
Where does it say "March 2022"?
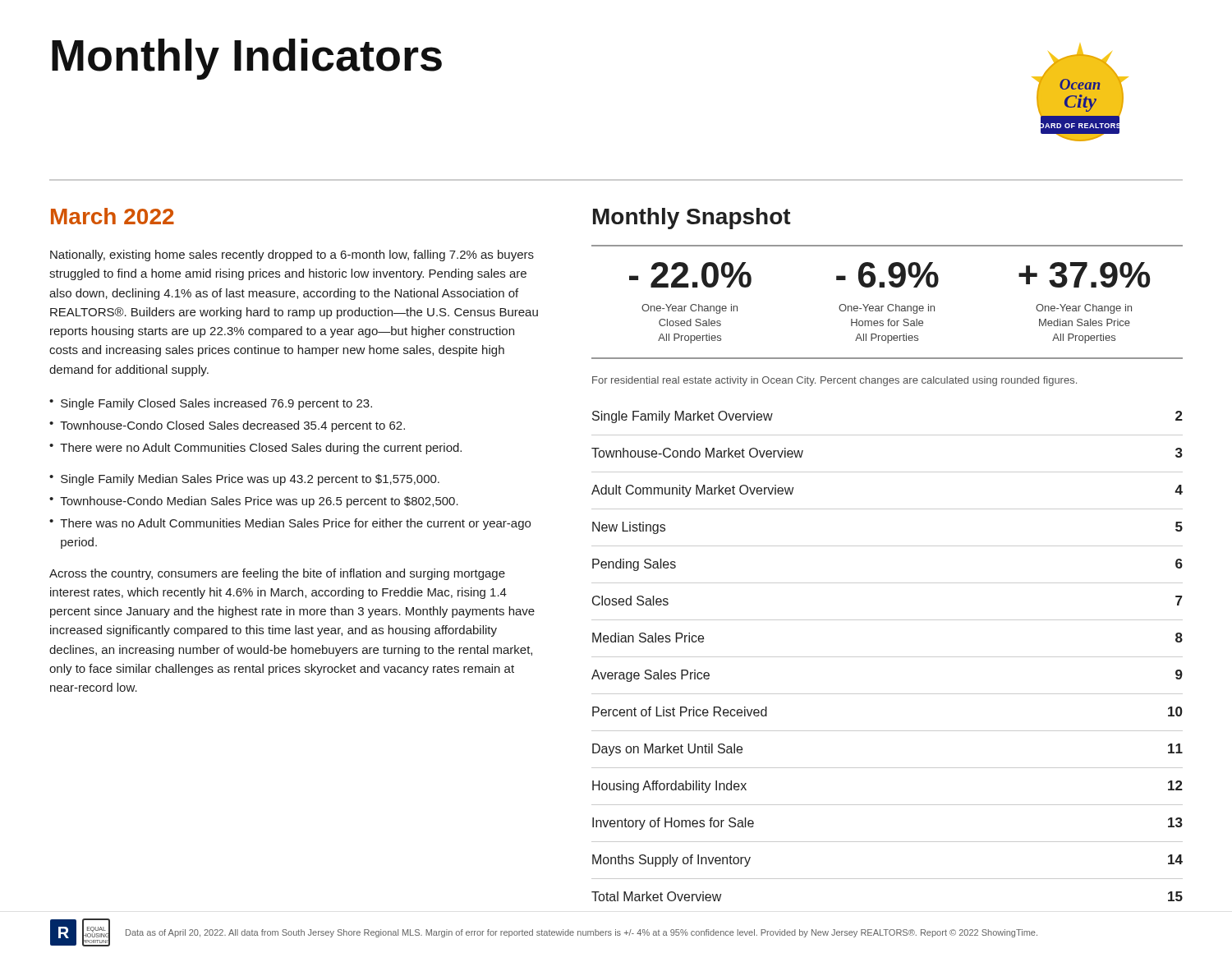(x=112, y=216)
